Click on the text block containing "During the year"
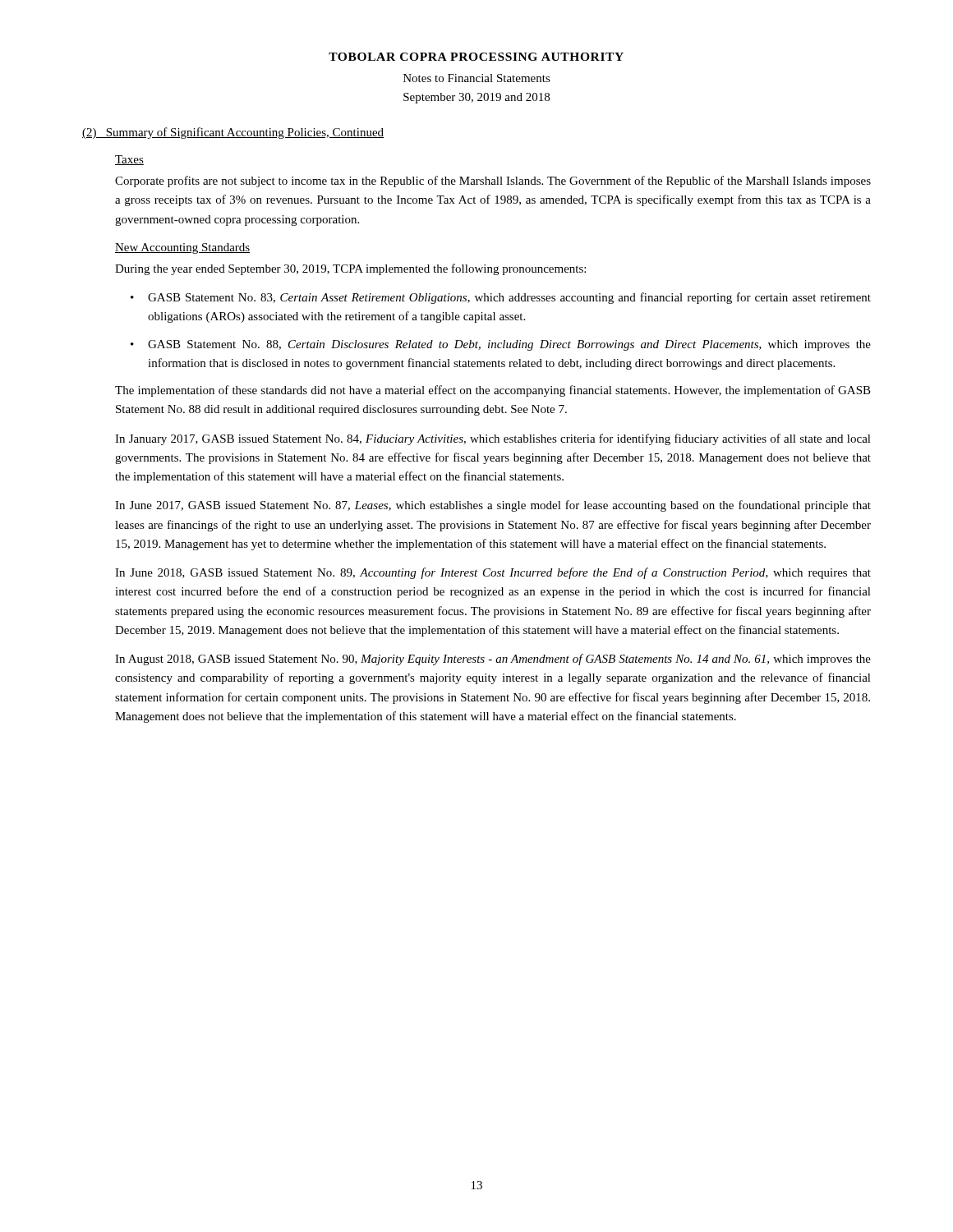The height and width of the screenshot is (1232, 953). click(351, 268)
